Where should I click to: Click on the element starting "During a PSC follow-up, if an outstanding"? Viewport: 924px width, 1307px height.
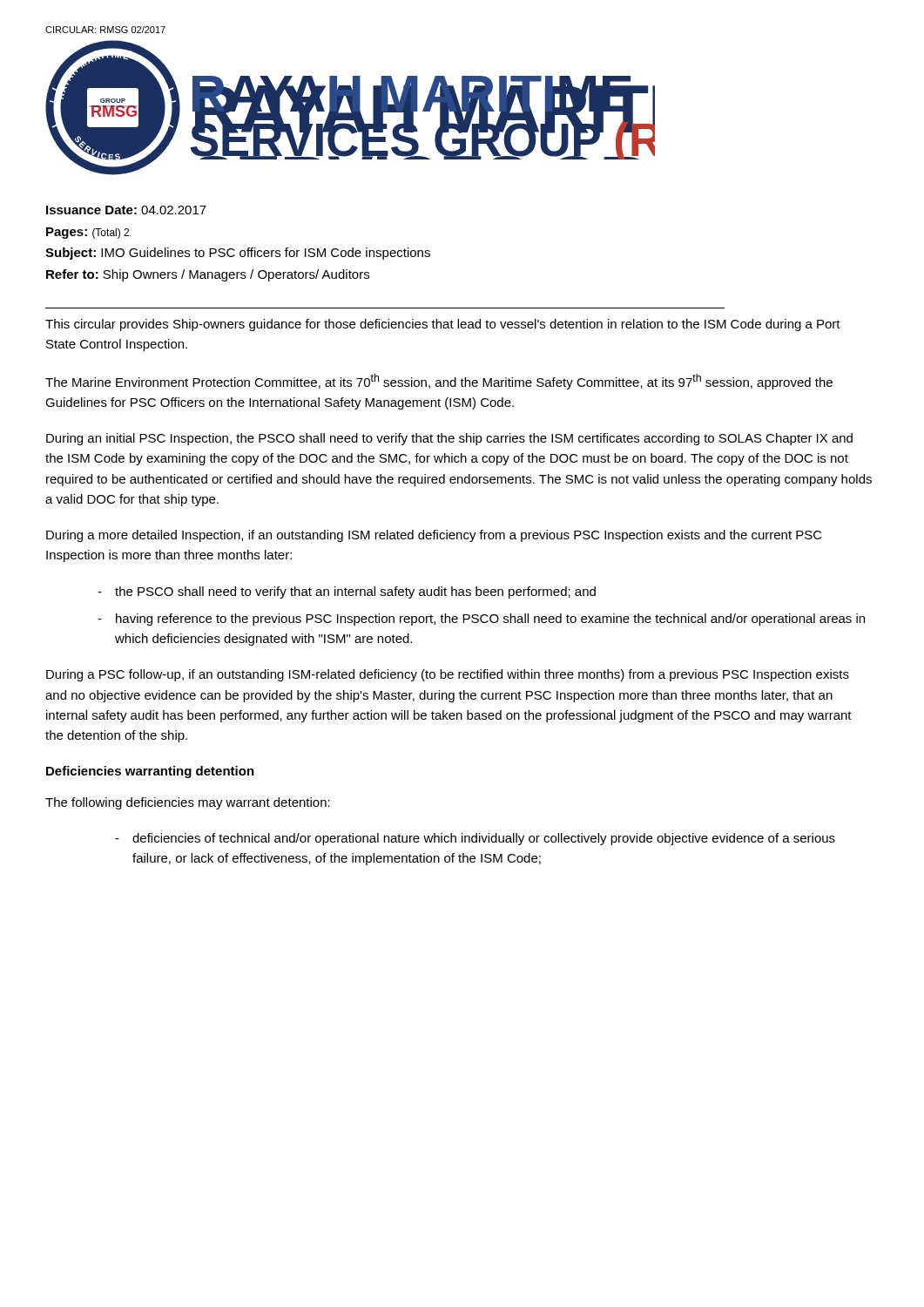(x=459, y=705)
